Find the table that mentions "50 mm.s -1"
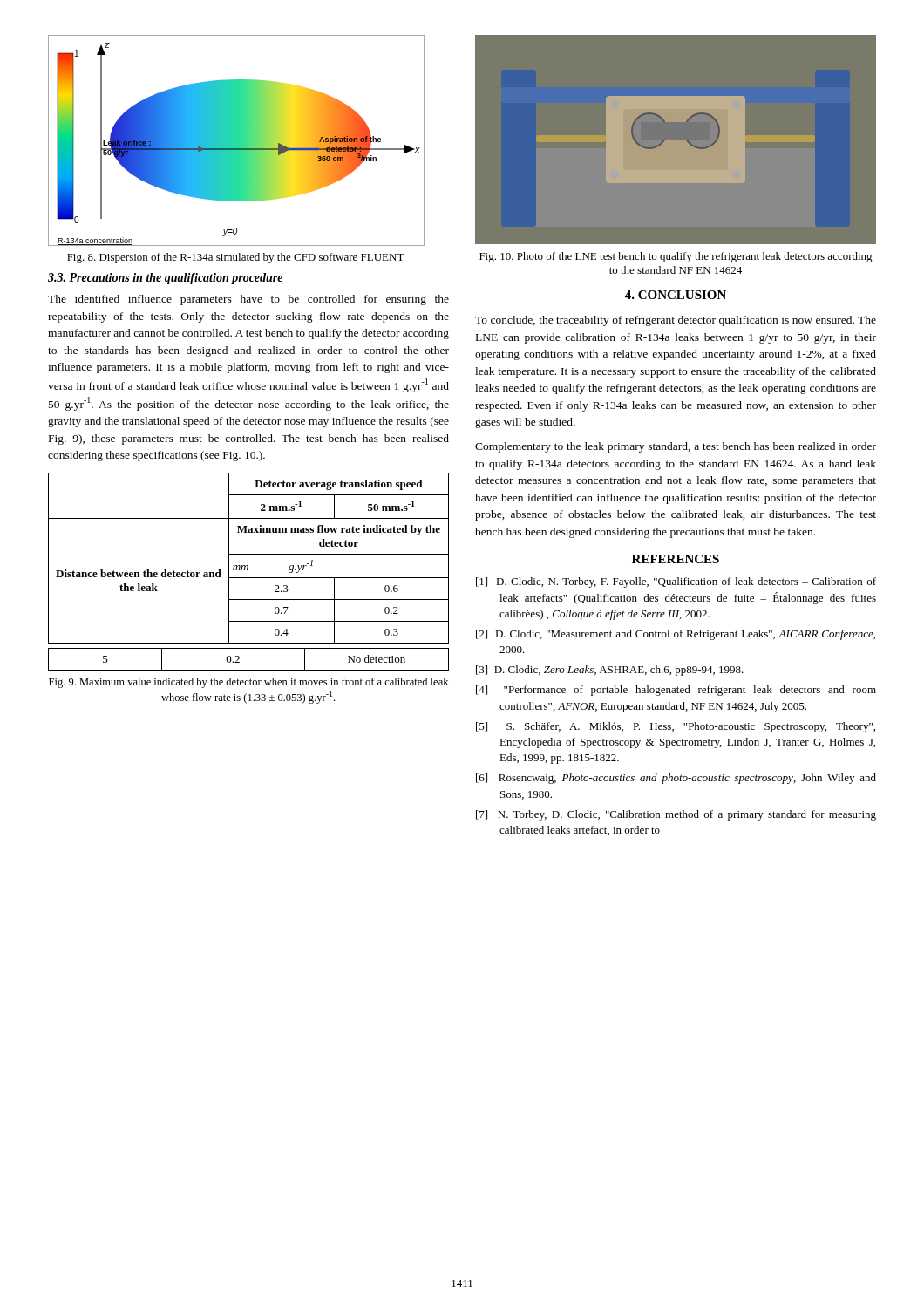Screen dimensions: 1308x924 click(248, 572)
